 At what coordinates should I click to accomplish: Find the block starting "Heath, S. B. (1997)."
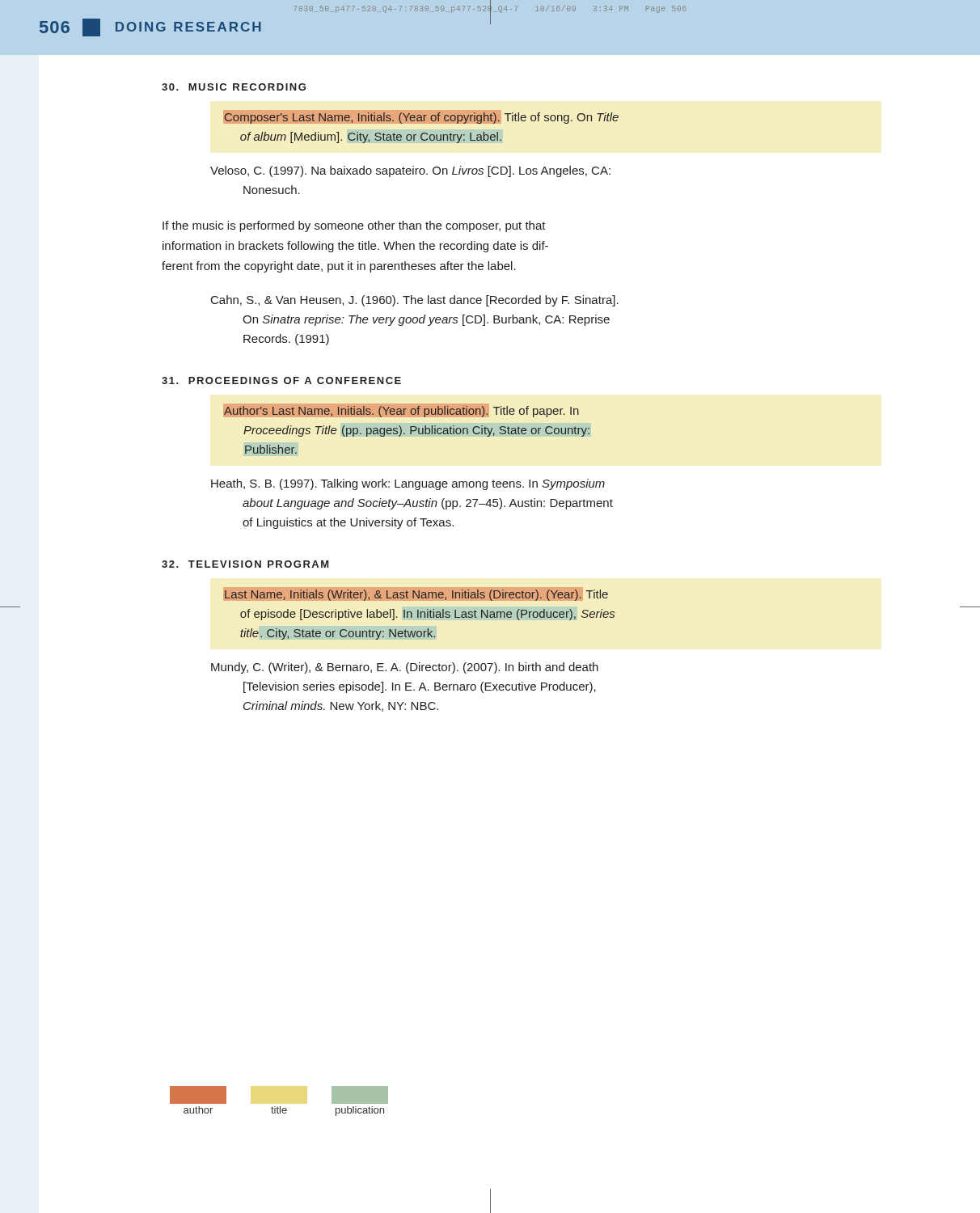546,504
